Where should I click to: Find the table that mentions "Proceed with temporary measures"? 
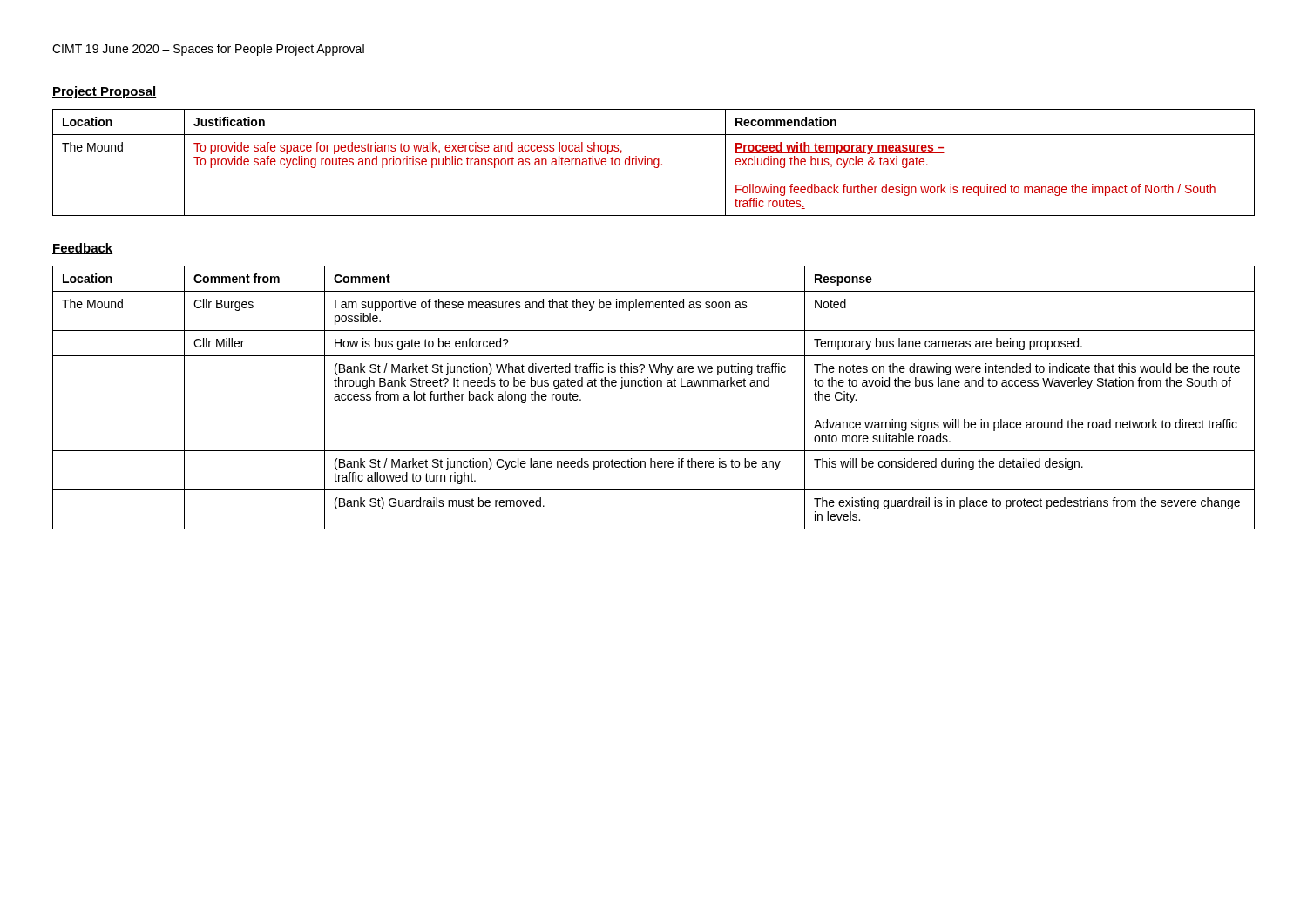click(654, 162)
